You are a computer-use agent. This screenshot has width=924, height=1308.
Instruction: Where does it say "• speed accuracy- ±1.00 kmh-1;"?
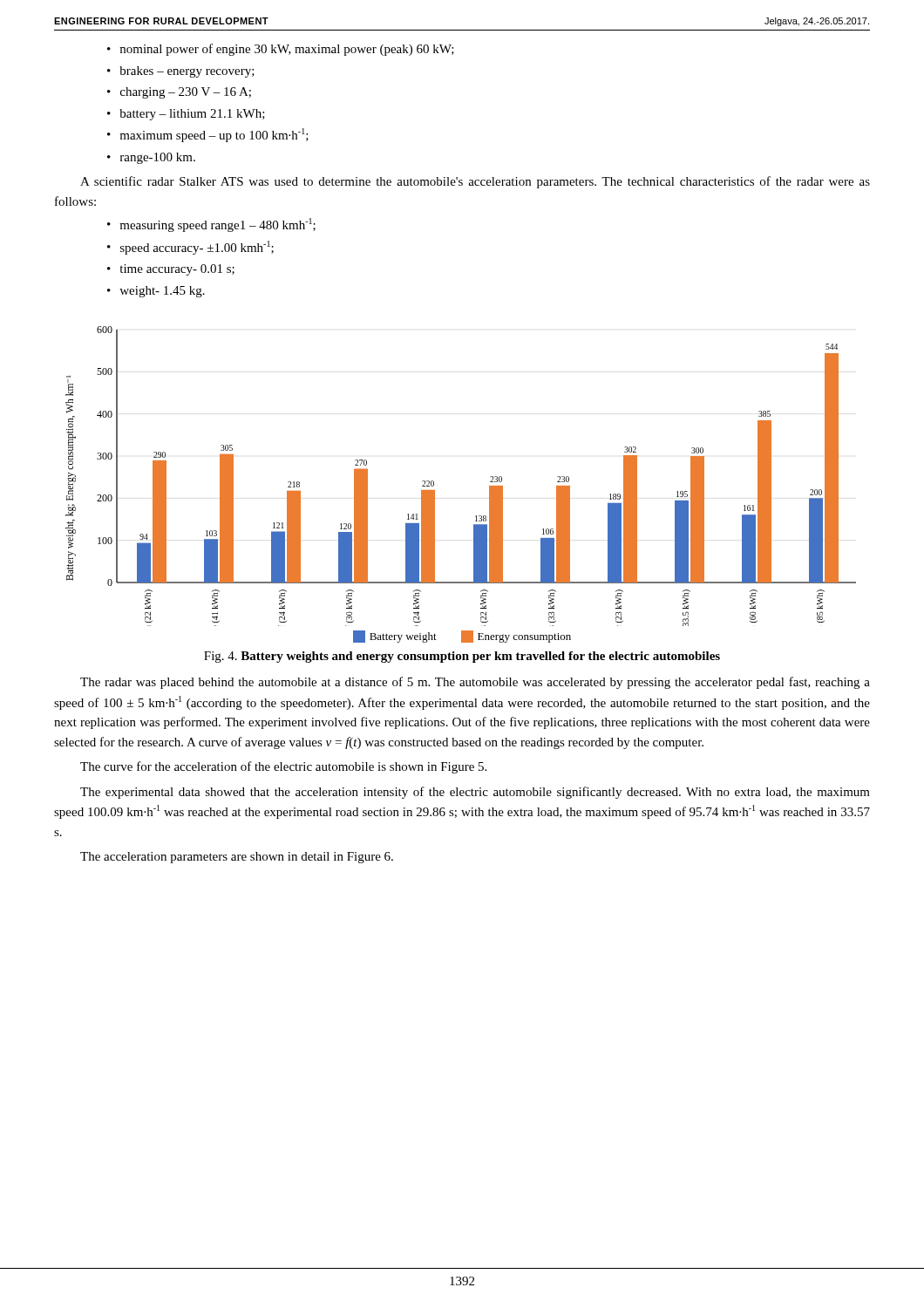tap(190, 247)
